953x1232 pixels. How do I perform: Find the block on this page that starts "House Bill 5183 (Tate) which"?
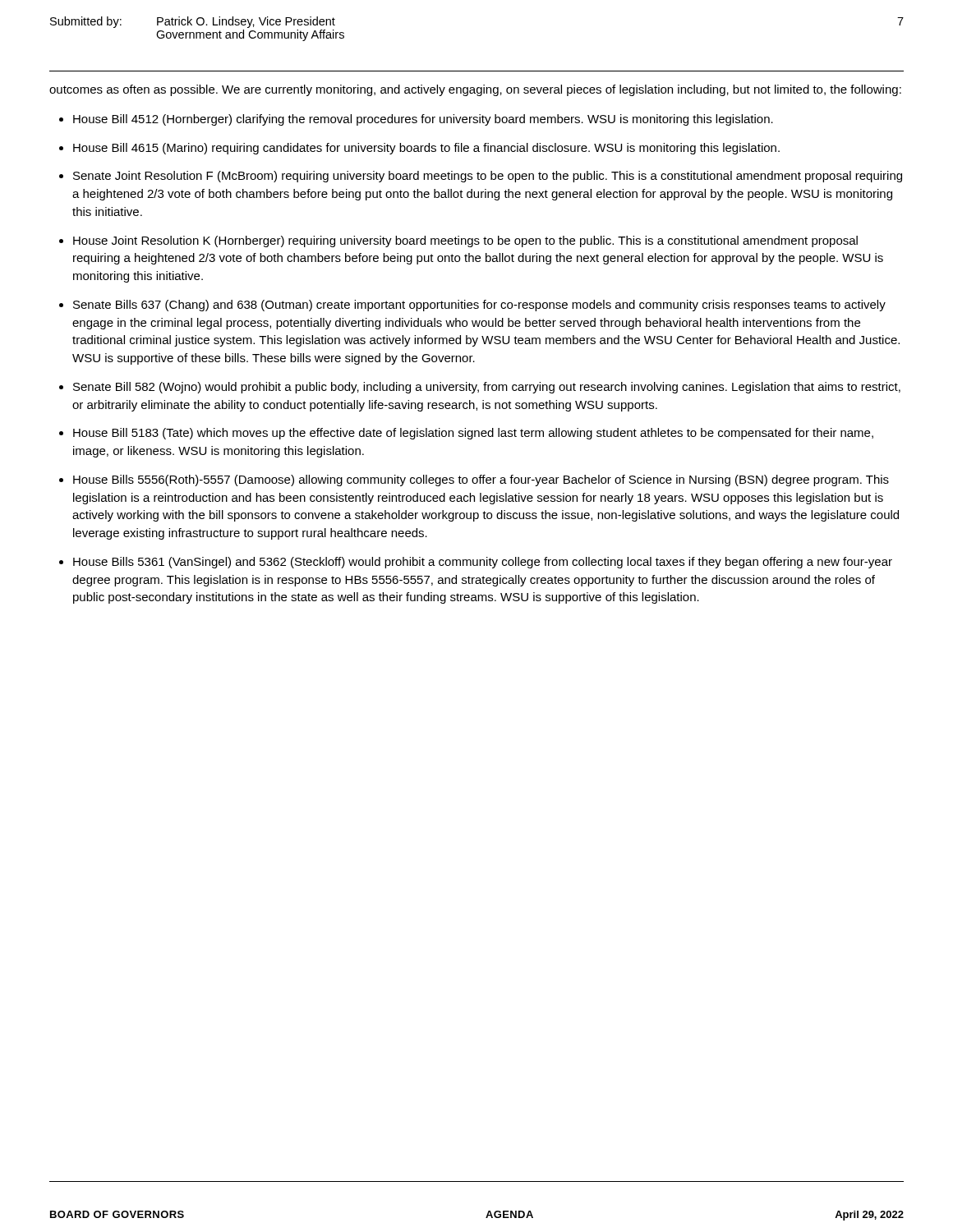[x=473, y=442]
